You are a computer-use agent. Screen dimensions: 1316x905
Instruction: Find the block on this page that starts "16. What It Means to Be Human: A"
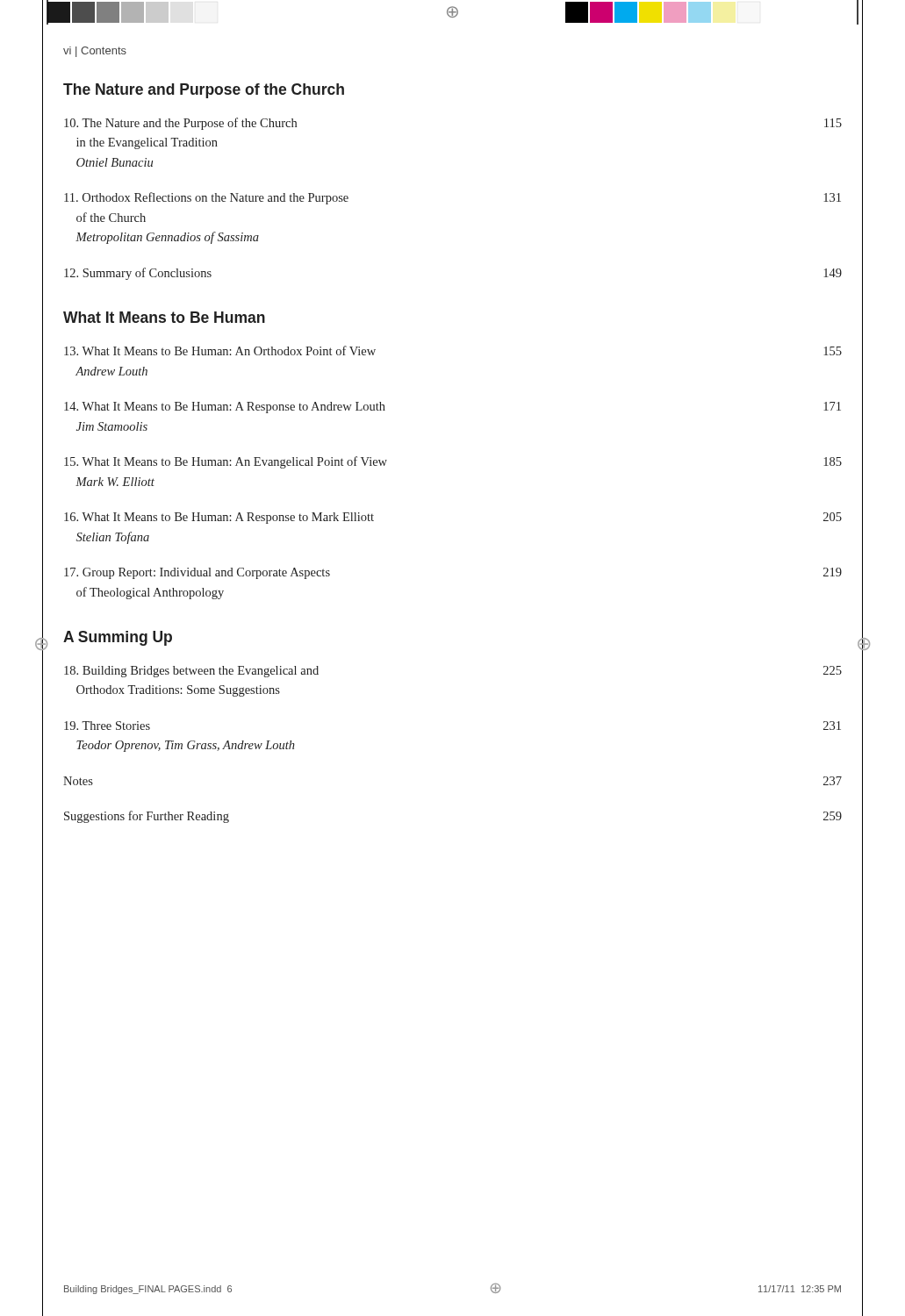215,518
